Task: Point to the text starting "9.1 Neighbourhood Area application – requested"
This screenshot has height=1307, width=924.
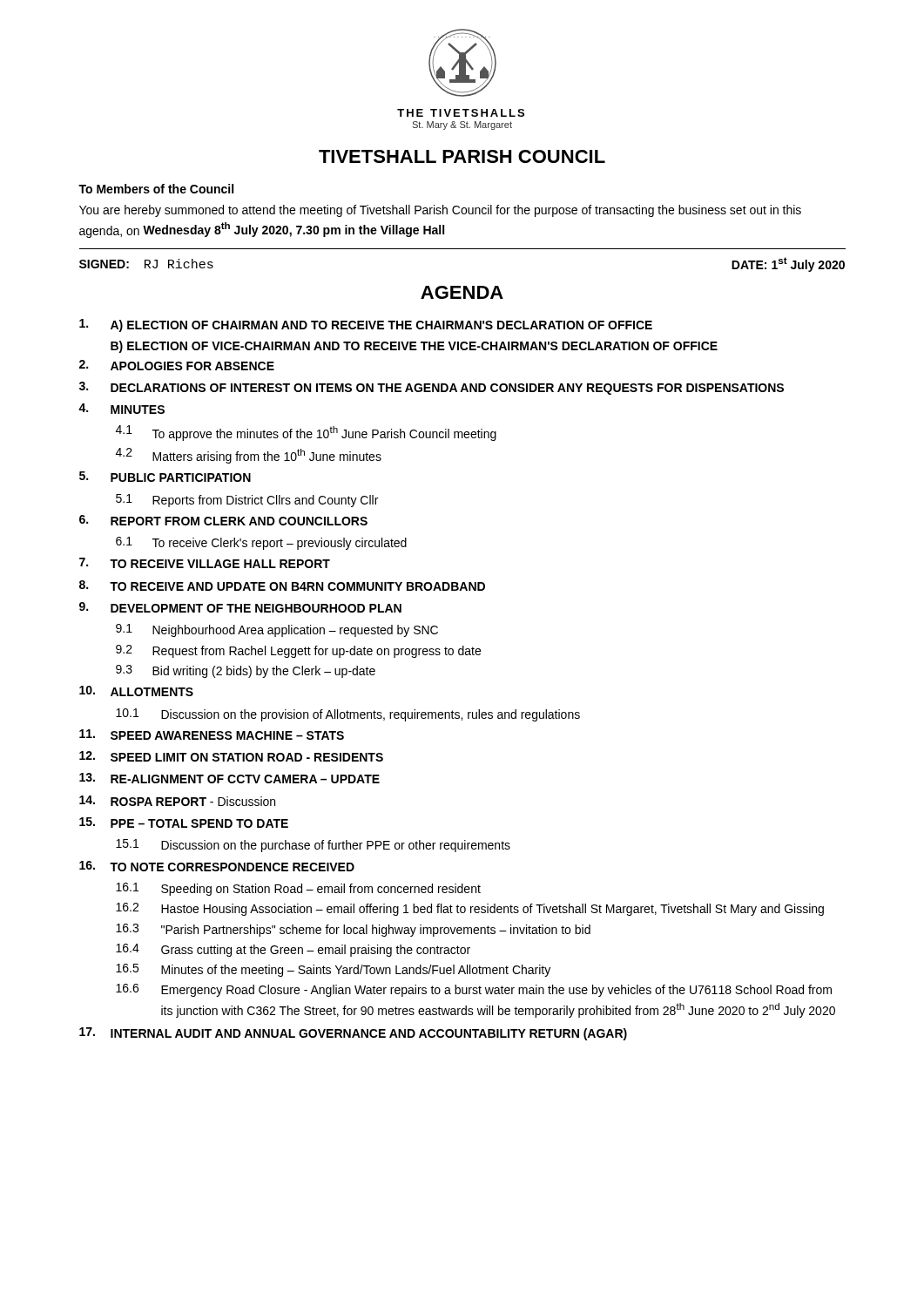Action: pyautogui.click(x=277, y=630)
